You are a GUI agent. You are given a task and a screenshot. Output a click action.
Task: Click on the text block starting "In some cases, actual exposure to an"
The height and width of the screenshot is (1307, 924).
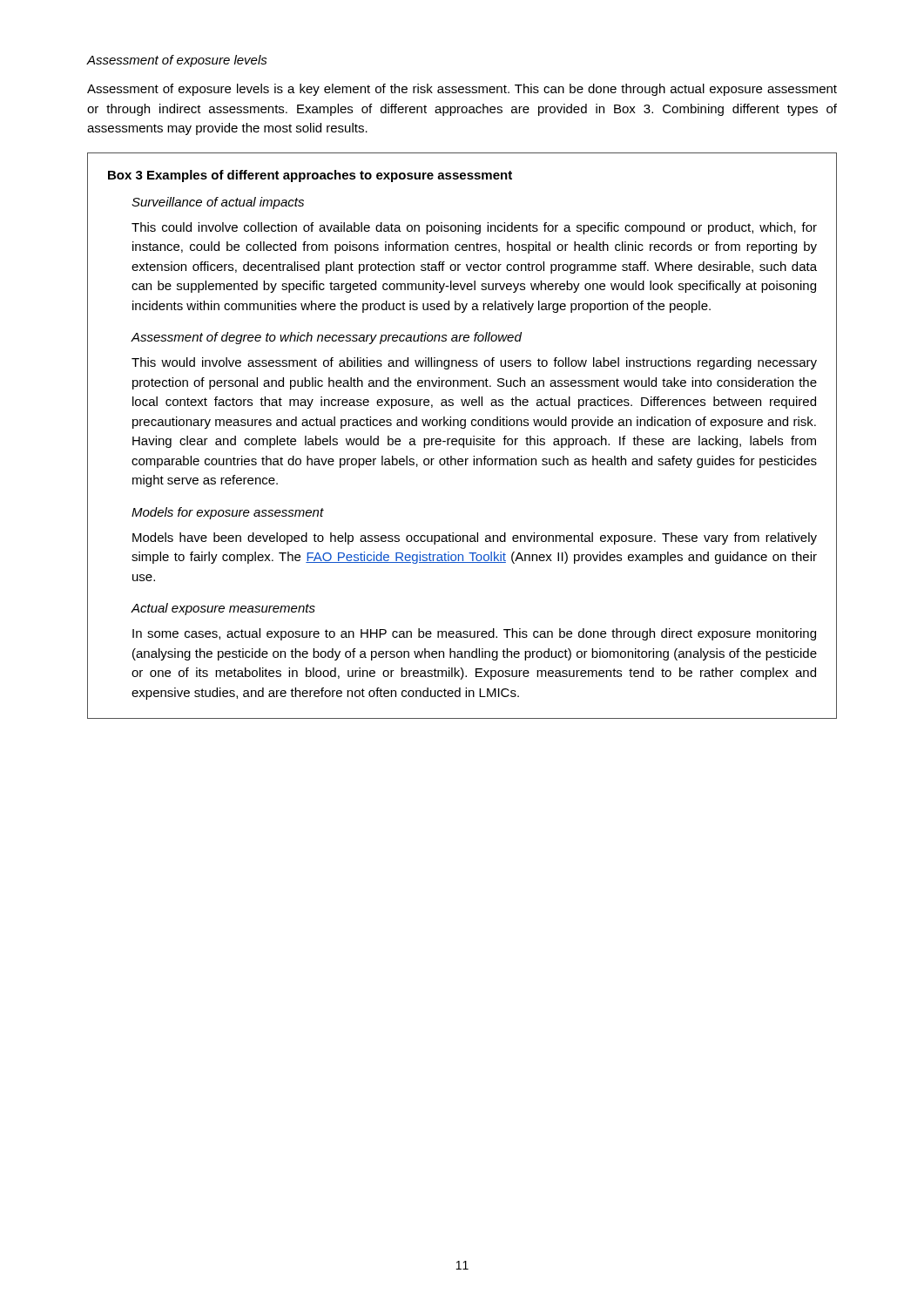click(x=474, y=663)
